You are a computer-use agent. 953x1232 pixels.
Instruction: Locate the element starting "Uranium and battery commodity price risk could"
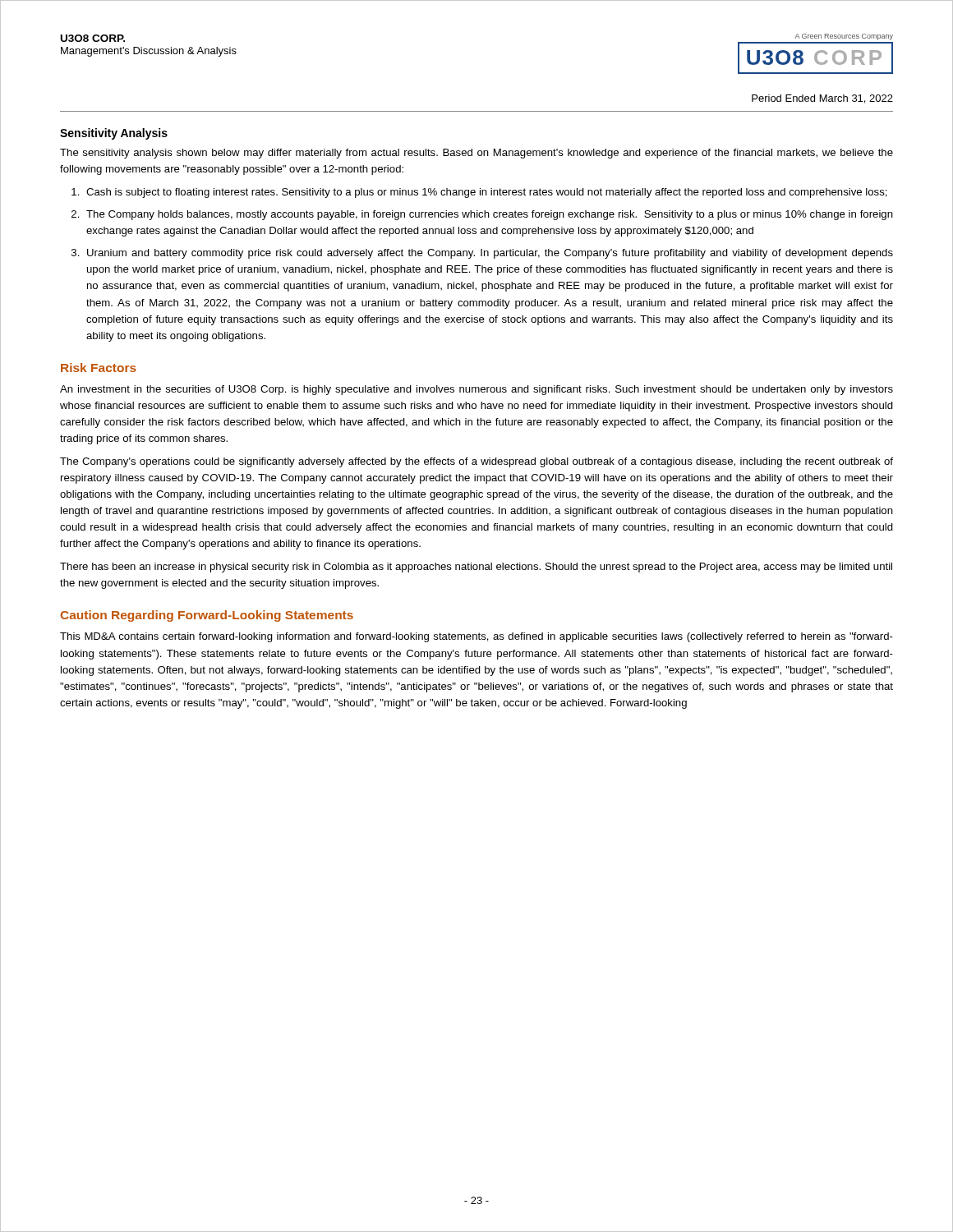pyautogui.click(x=490, y=294)
